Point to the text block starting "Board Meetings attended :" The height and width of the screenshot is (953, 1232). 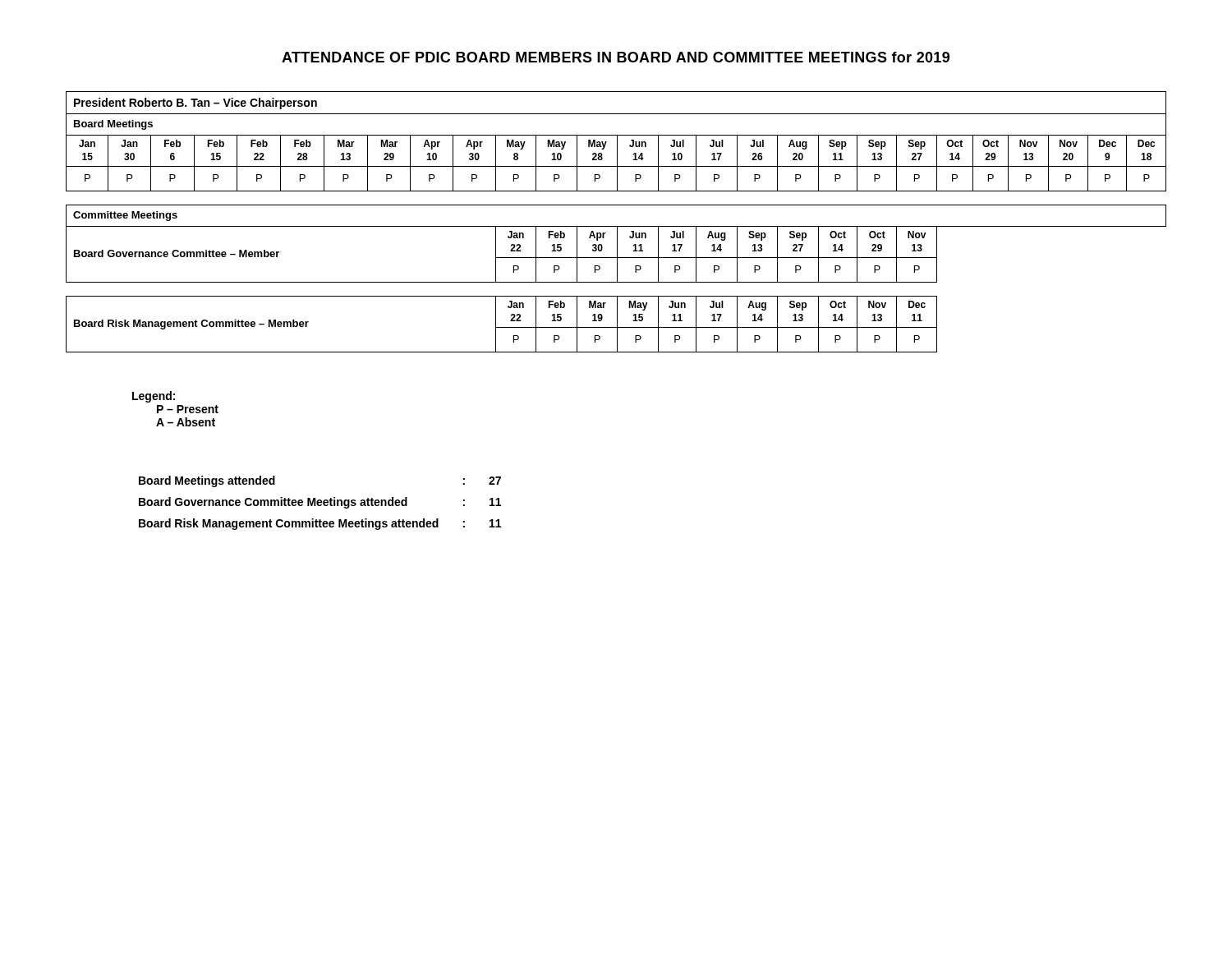click(320, 502)
